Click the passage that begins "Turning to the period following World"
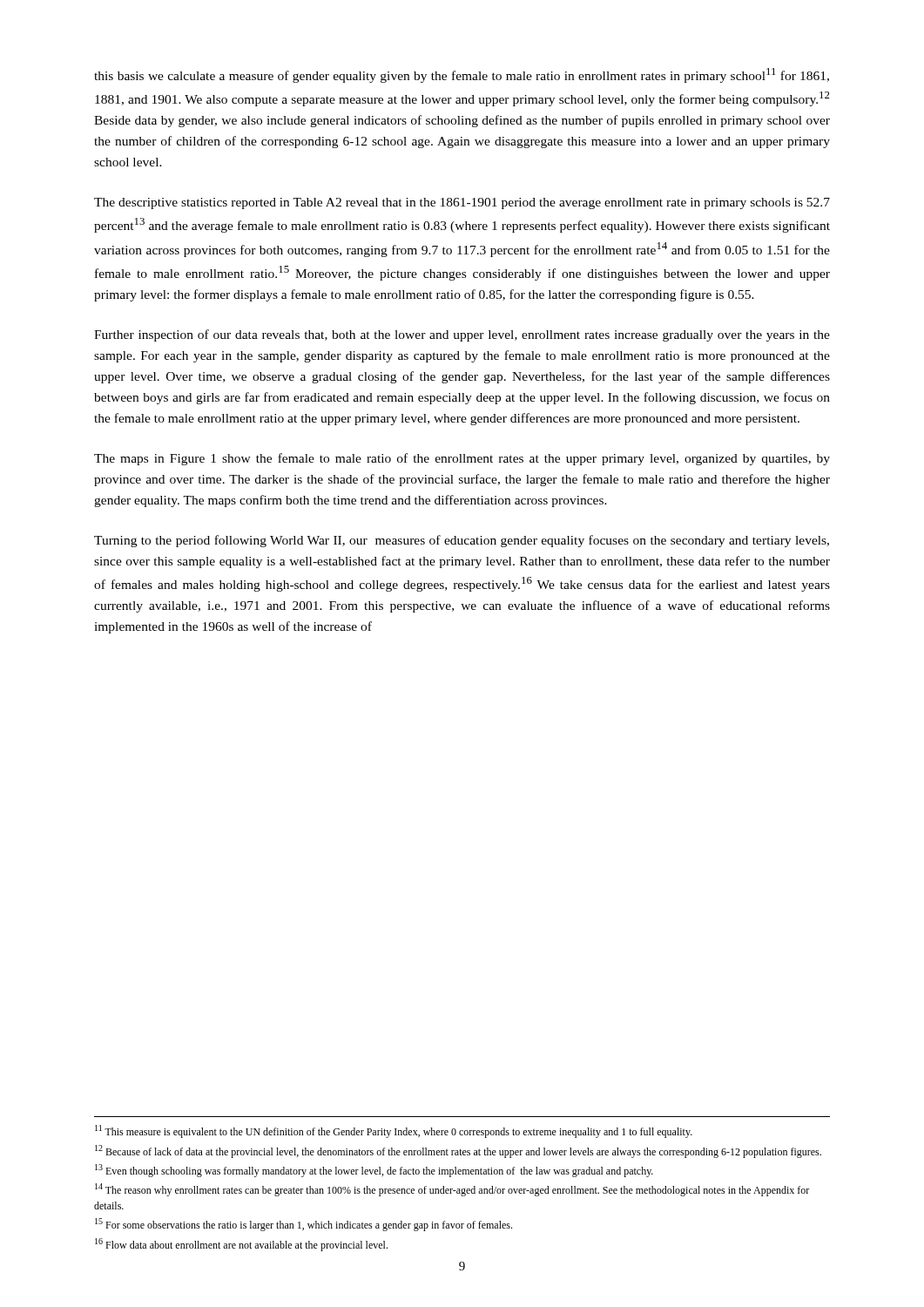The image size is (924, 1307). point(462,583)
